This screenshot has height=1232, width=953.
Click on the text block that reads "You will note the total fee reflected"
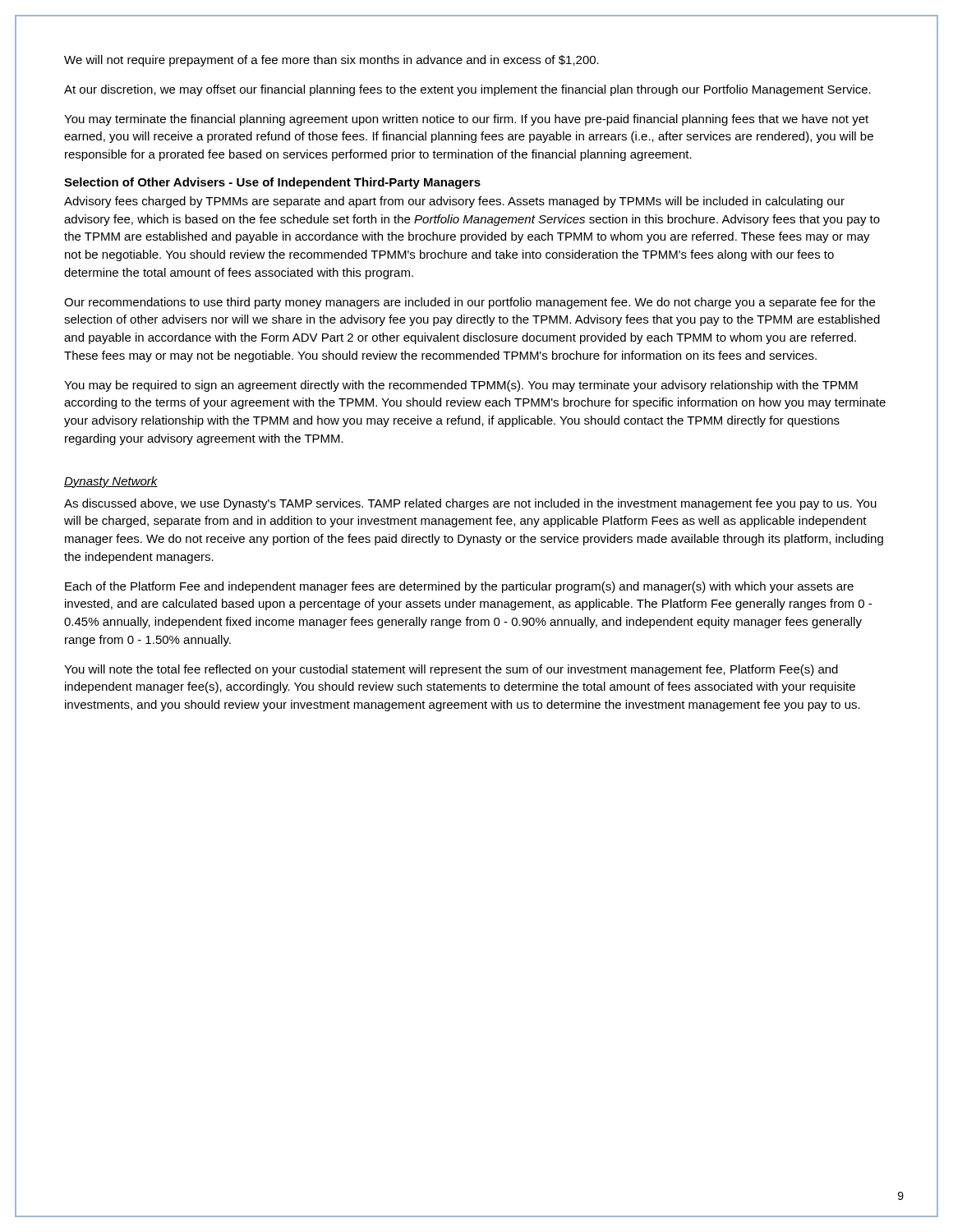pyautogui.click(x=462, y=686)
